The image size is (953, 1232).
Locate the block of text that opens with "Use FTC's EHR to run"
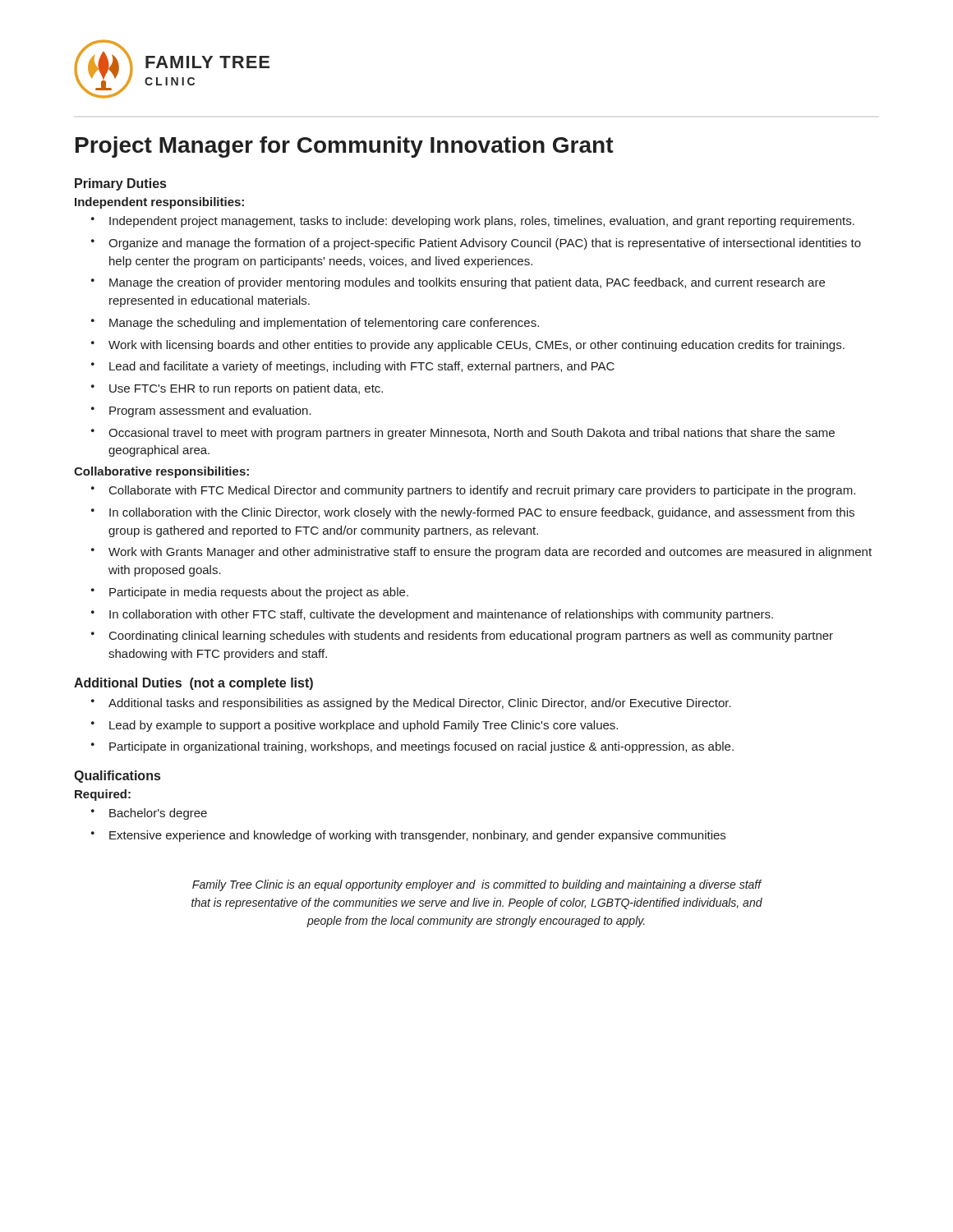click(246, 388)
